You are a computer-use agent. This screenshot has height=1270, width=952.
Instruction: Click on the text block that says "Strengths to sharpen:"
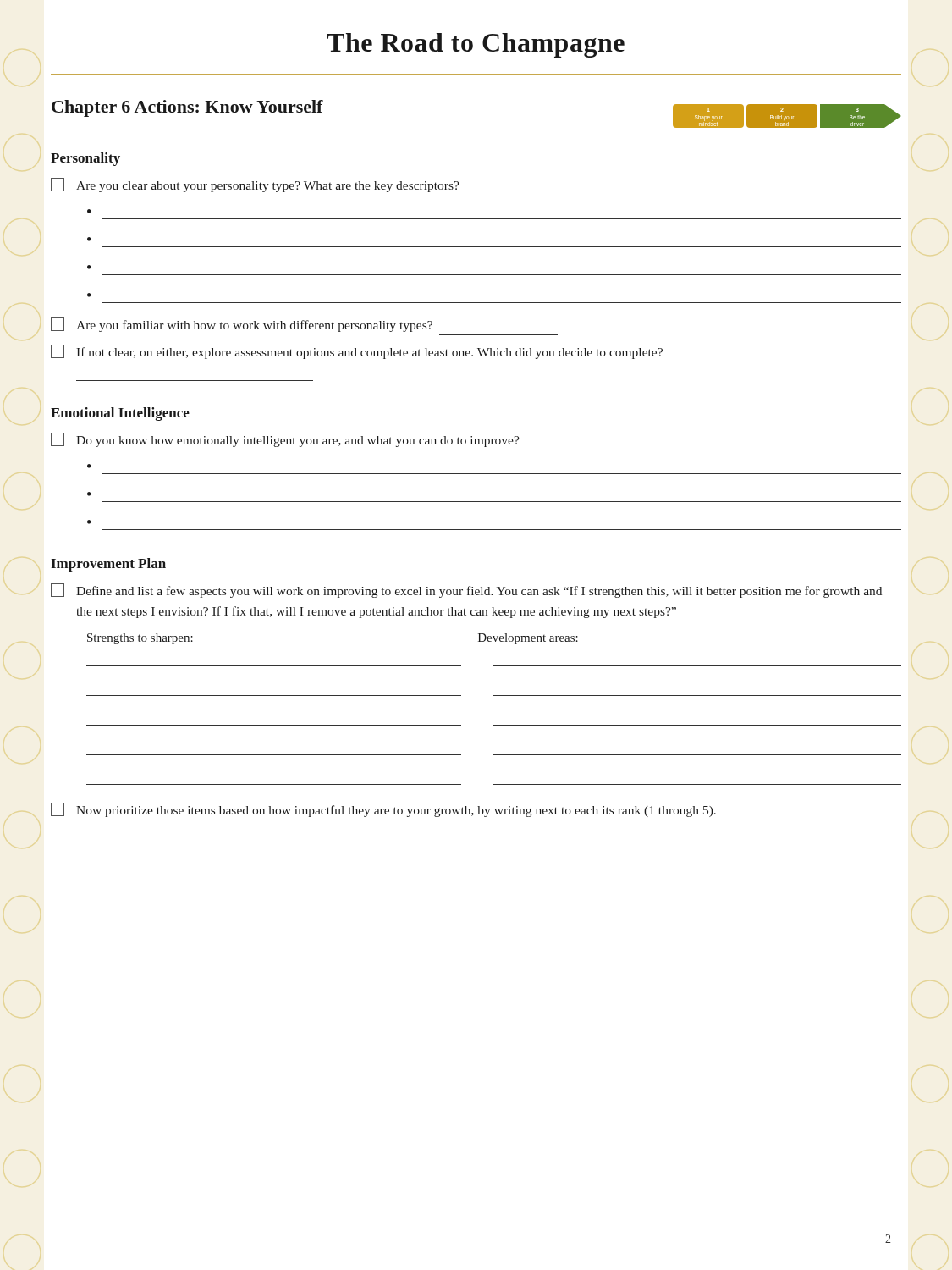(143, 639)
